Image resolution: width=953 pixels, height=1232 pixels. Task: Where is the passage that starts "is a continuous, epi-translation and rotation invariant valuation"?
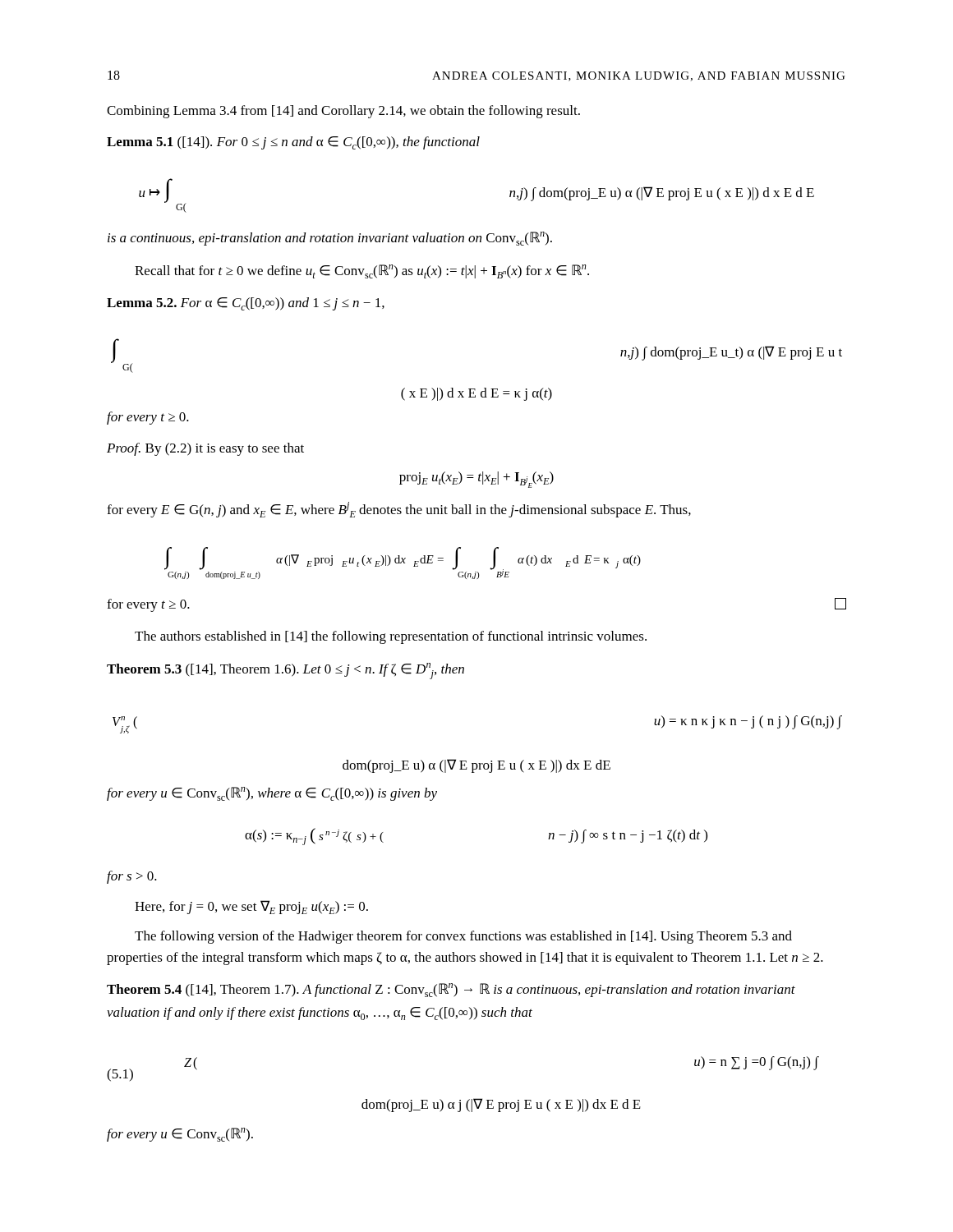tap(330, 238)
